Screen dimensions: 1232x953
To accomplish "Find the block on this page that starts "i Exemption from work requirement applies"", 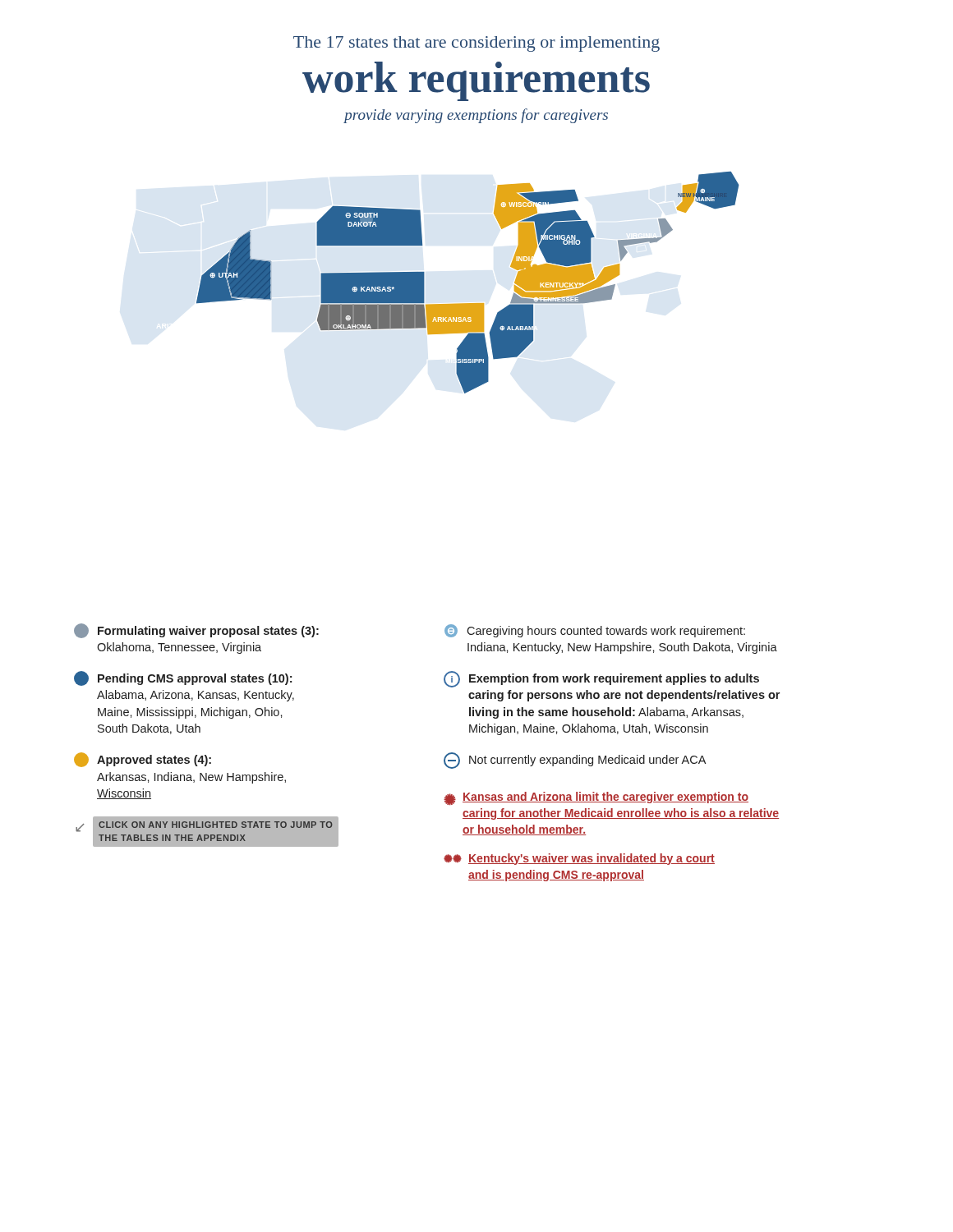I will tap(612, 704).
